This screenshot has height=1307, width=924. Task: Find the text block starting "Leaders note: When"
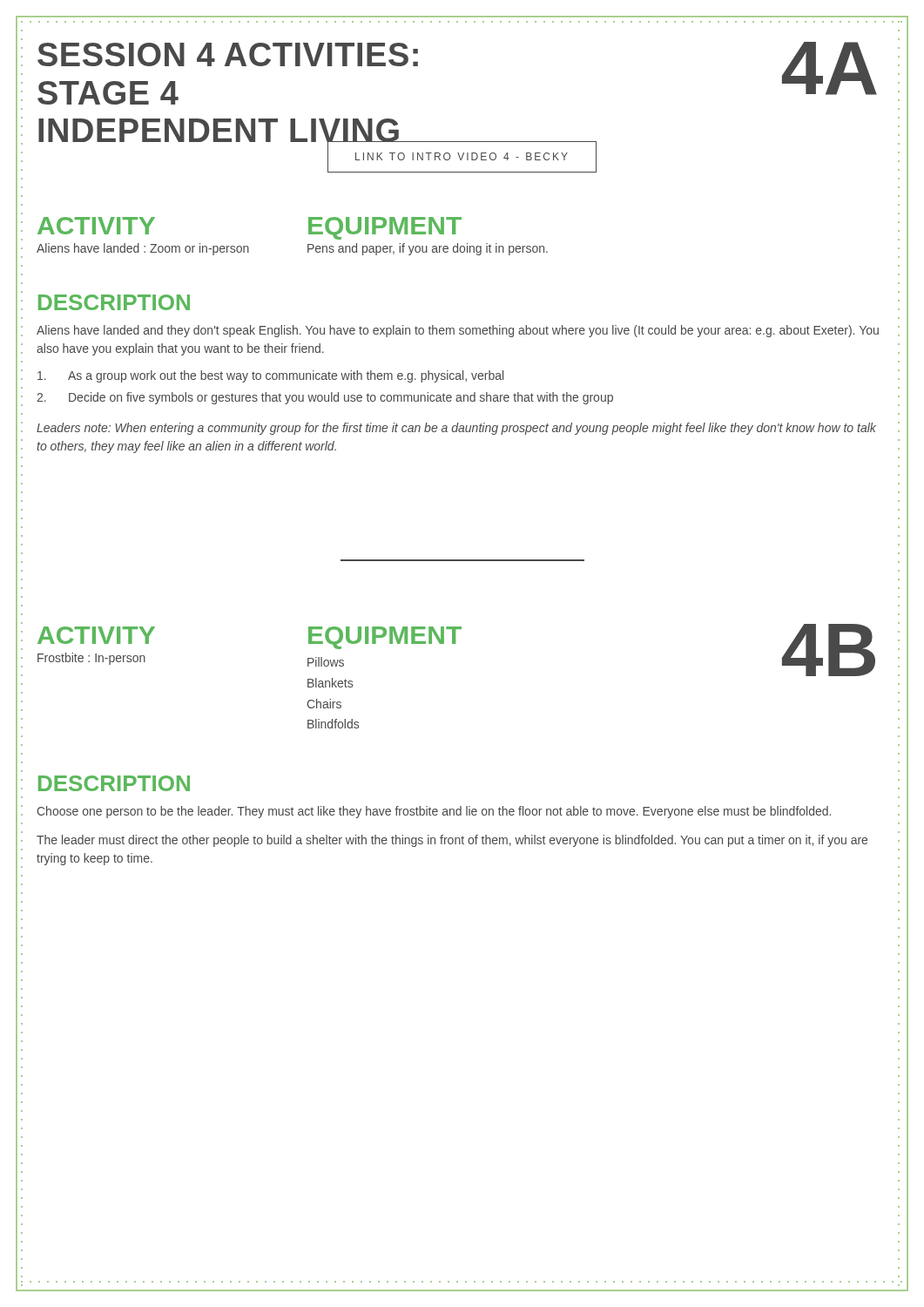tap(456, 437)
